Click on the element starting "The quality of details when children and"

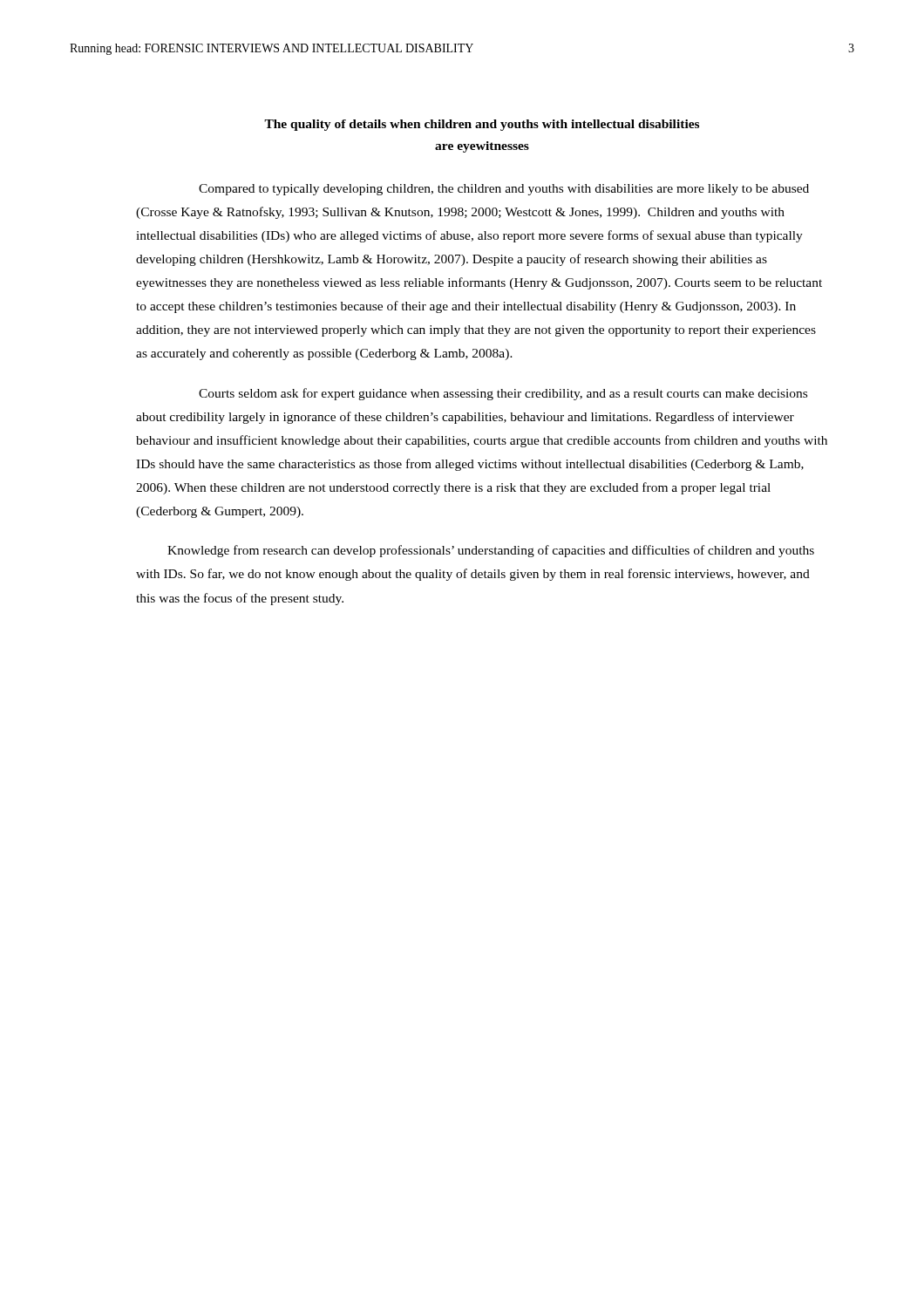click(482, 135)
